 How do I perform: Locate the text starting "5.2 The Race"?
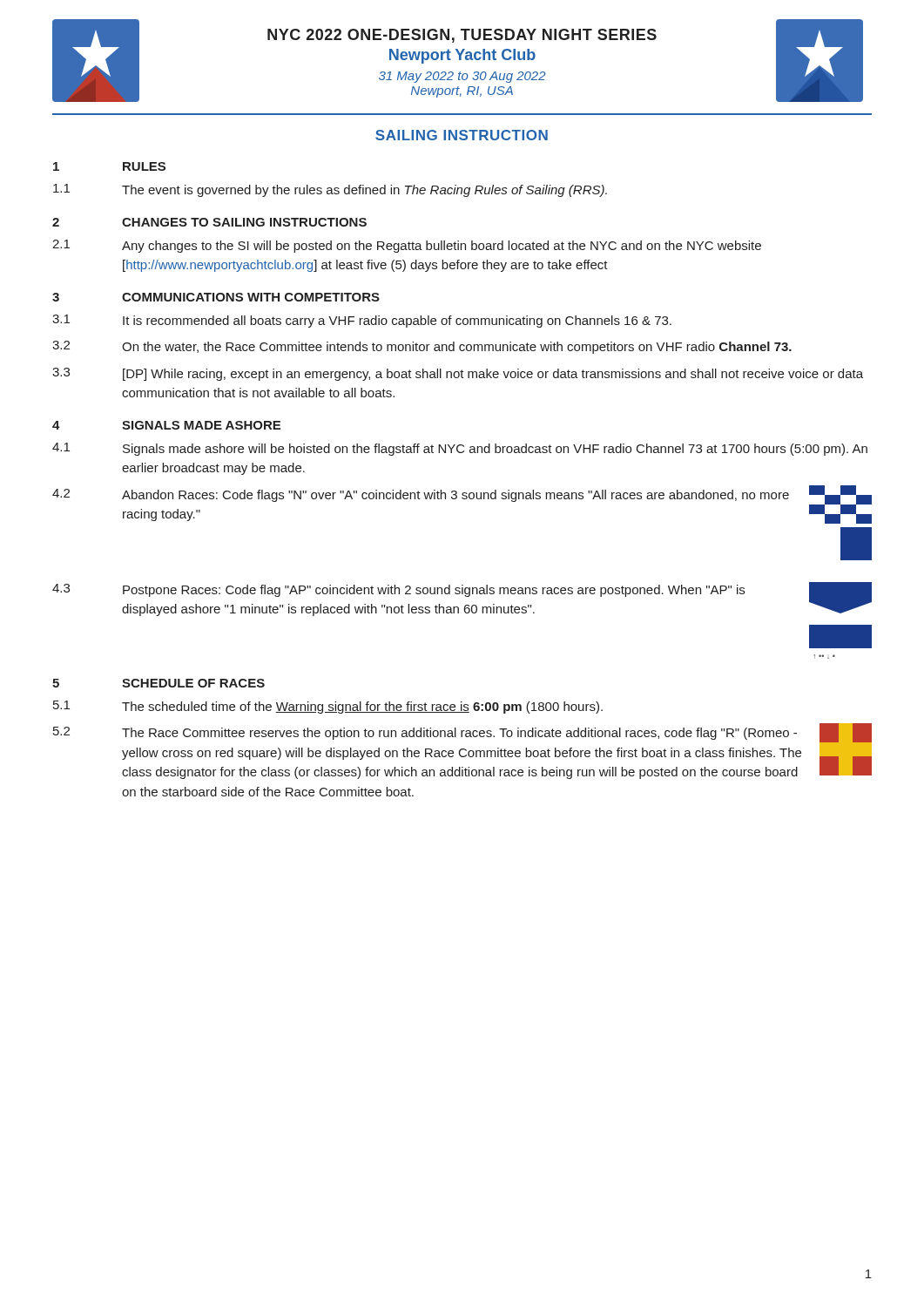[x=462, y=762]
